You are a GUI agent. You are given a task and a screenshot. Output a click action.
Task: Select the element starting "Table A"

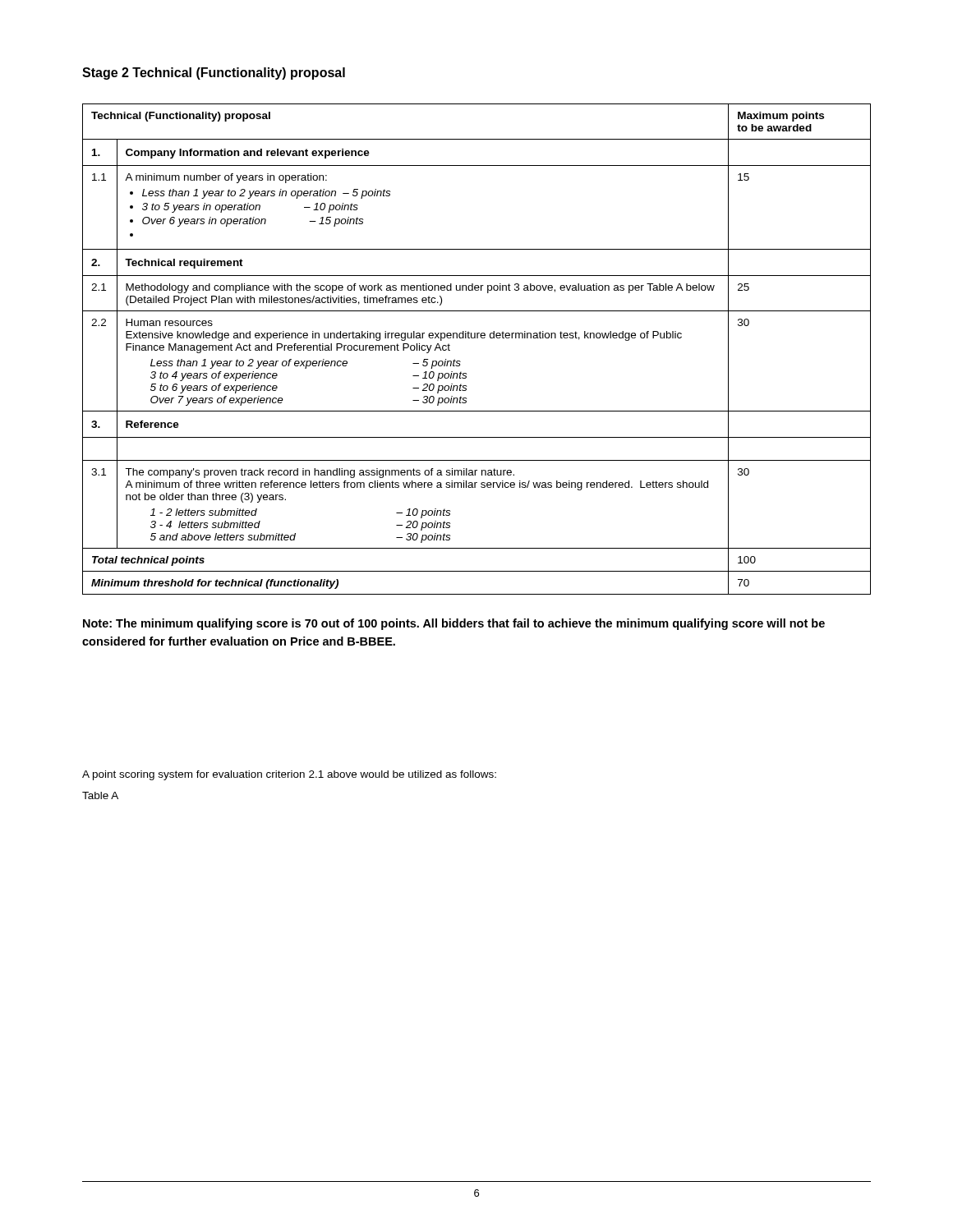coord(100,796)
